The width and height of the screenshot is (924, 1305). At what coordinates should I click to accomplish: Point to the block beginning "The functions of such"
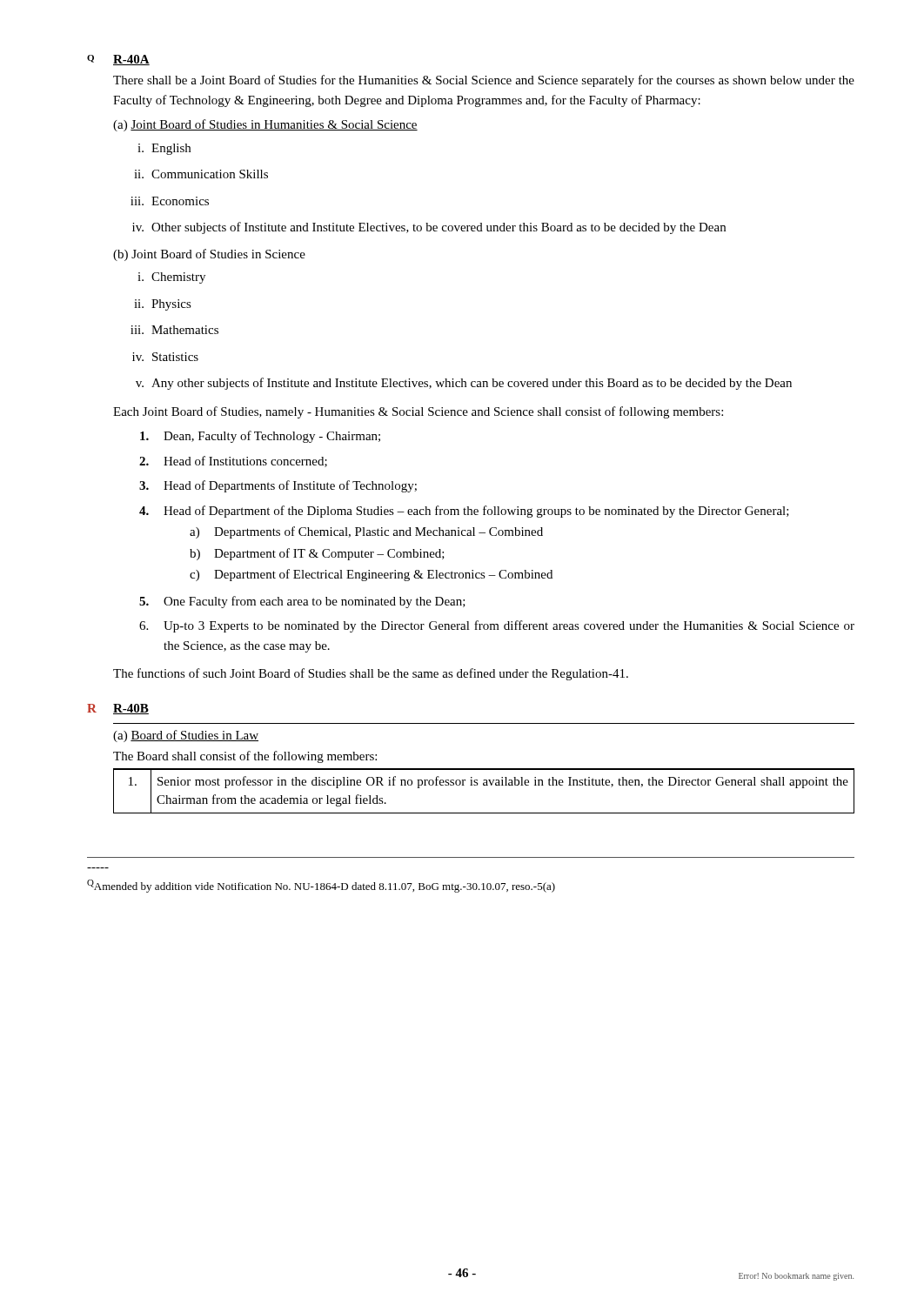[x=371, y=673]
